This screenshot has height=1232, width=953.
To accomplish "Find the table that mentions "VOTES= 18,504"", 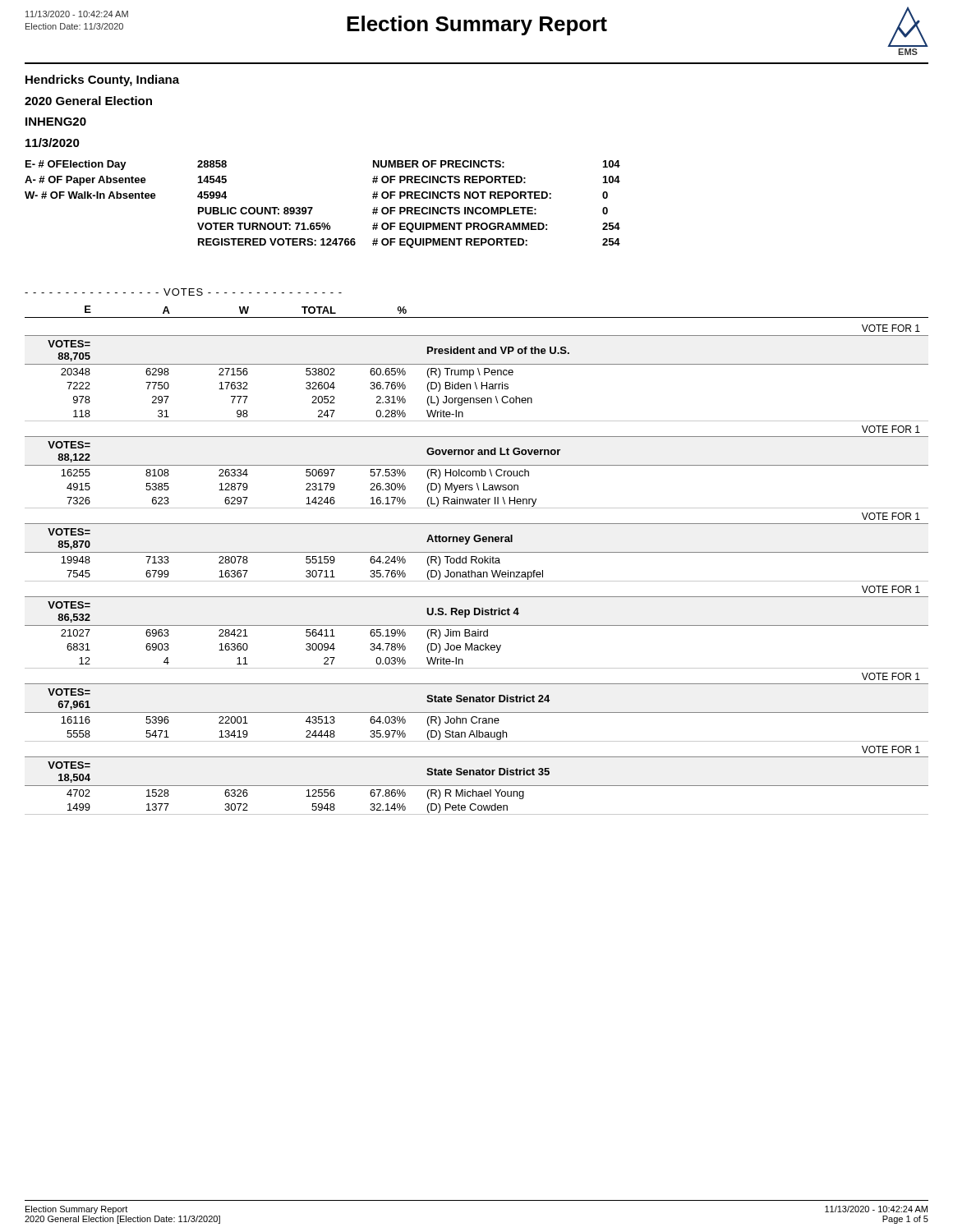I will click(x=476, y=568).
